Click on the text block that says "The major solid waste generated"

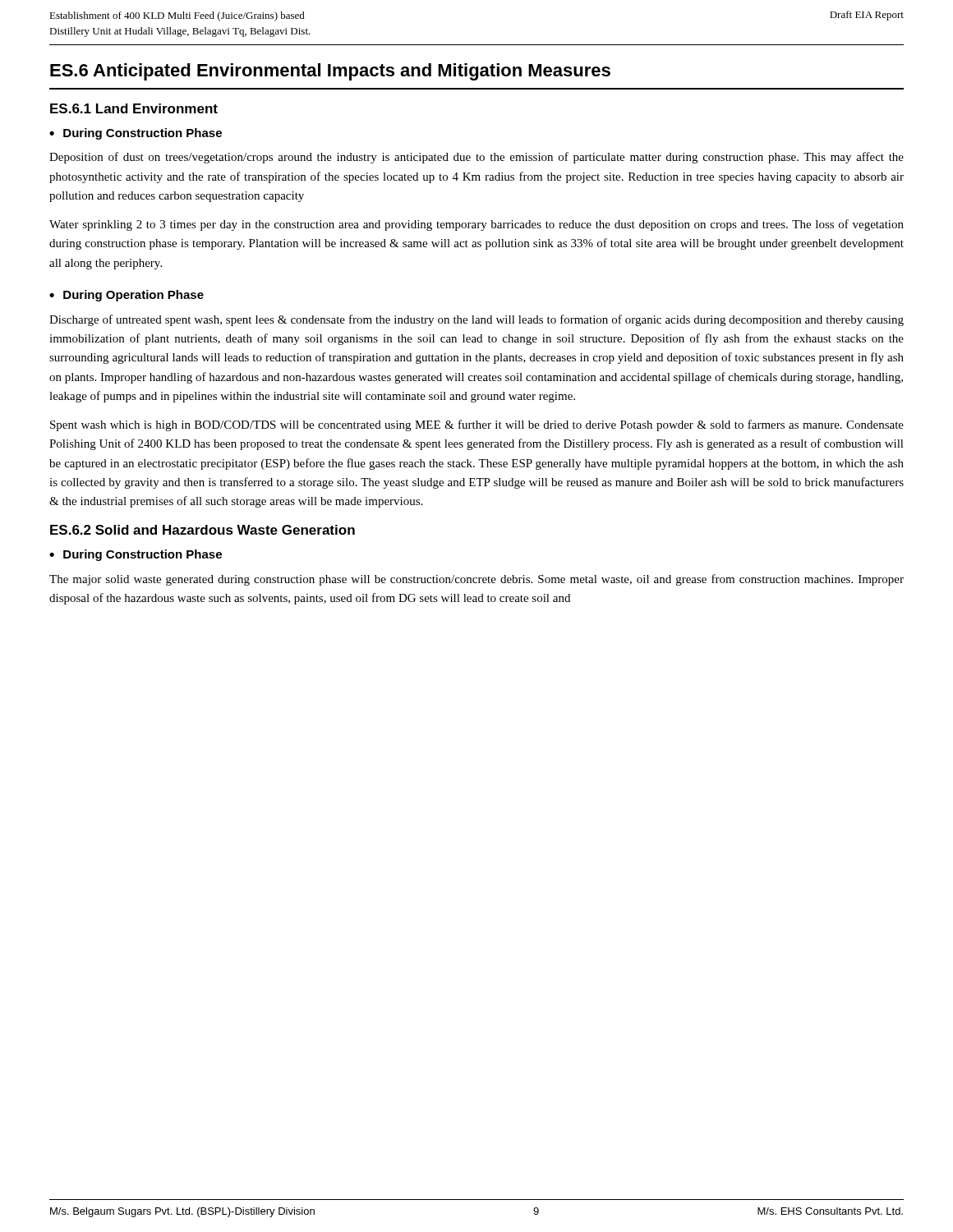[x=476, y=589]
